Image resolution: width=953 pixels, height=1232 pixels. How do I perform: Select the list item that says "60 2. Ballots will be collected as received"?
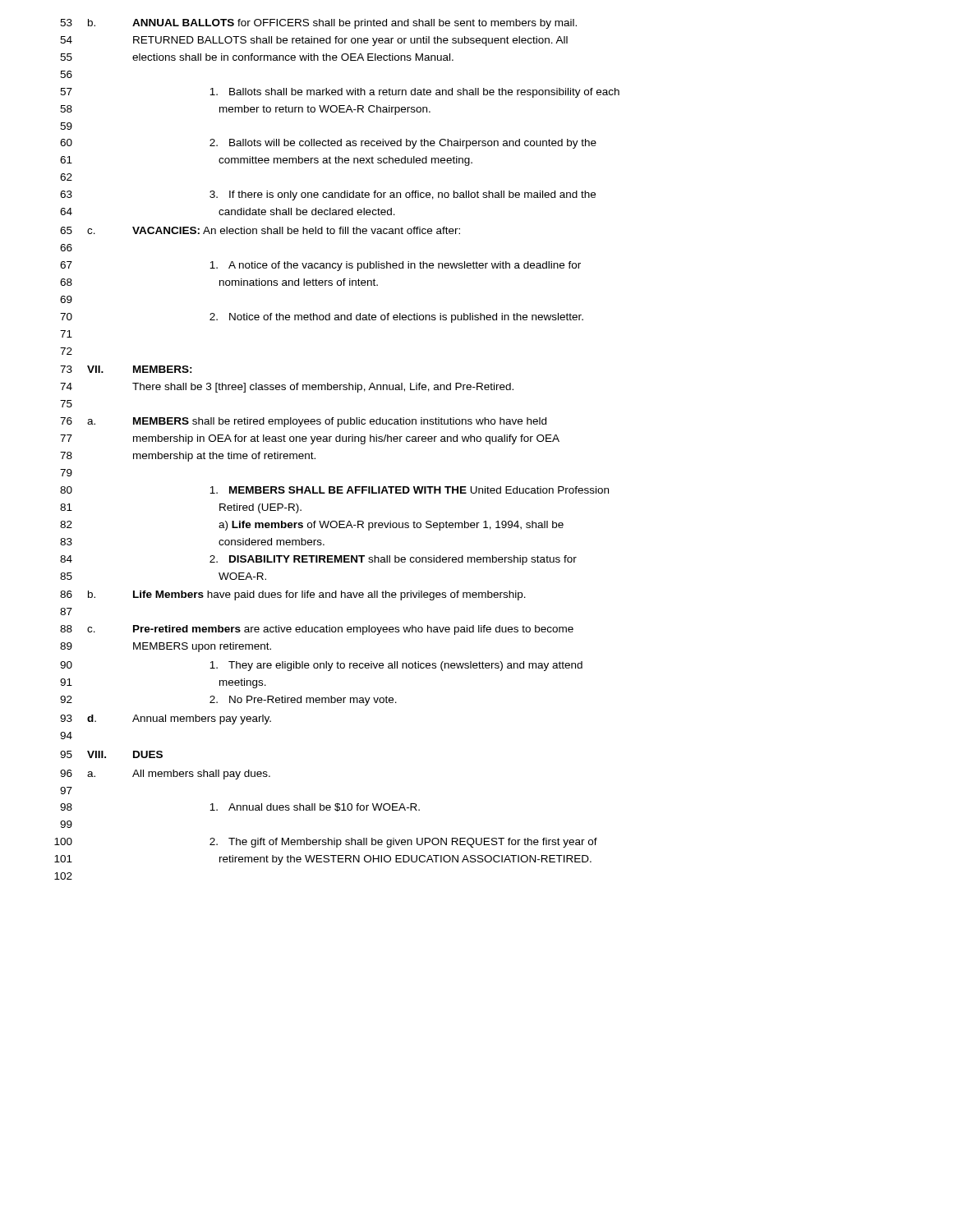(476, 144)
